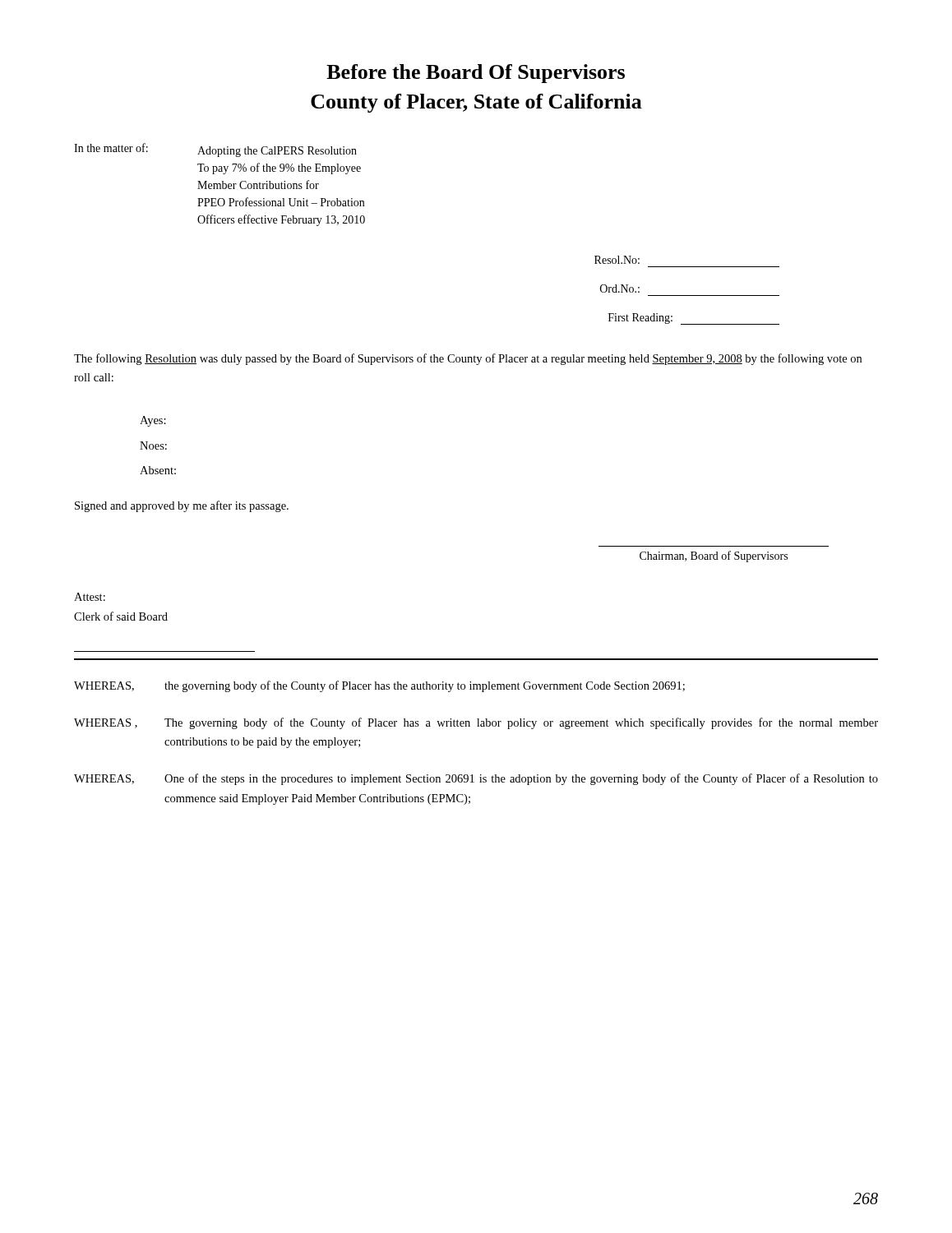Viewport: 952px width, 1233px height.
Task: Find the element starting "In the matter of: Adopting"
Action: (x=220, y=185)
